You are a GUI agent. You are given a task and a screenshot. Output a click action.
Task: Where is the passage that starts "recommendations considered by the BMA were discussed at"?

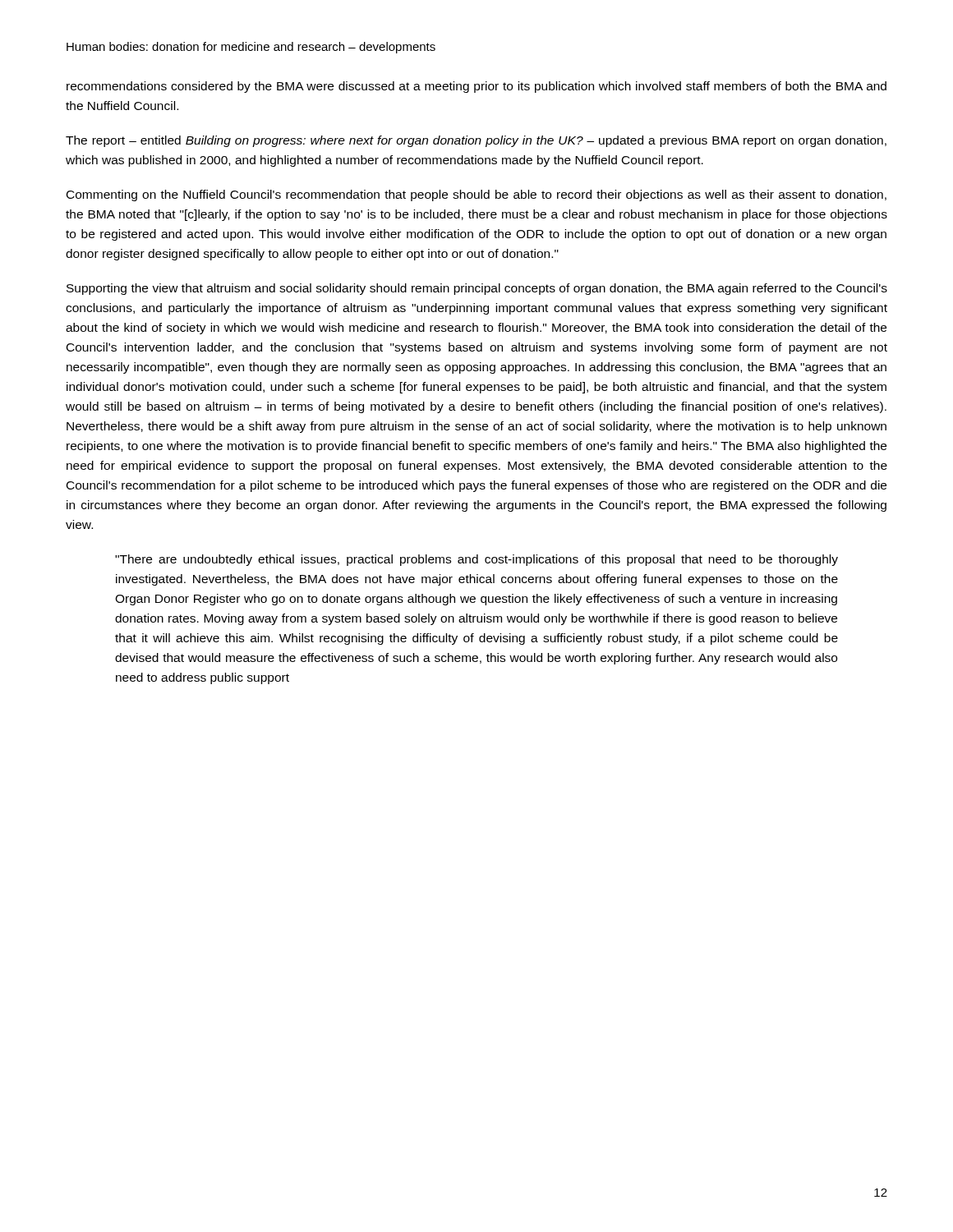tap(476, 96)
